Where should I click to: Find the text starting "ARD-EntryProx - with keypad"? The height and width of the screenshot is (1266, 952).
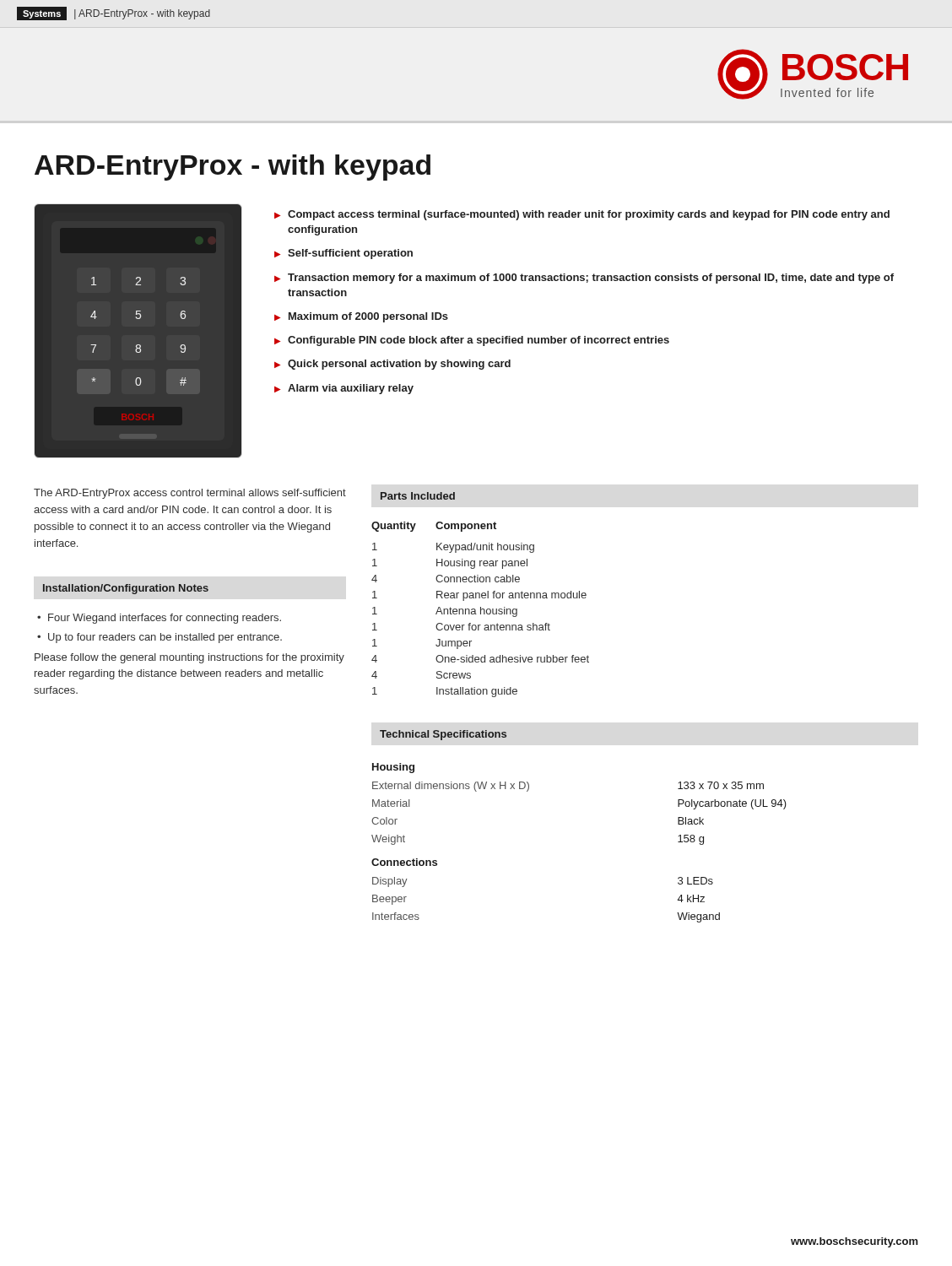(x=233, y=165)
